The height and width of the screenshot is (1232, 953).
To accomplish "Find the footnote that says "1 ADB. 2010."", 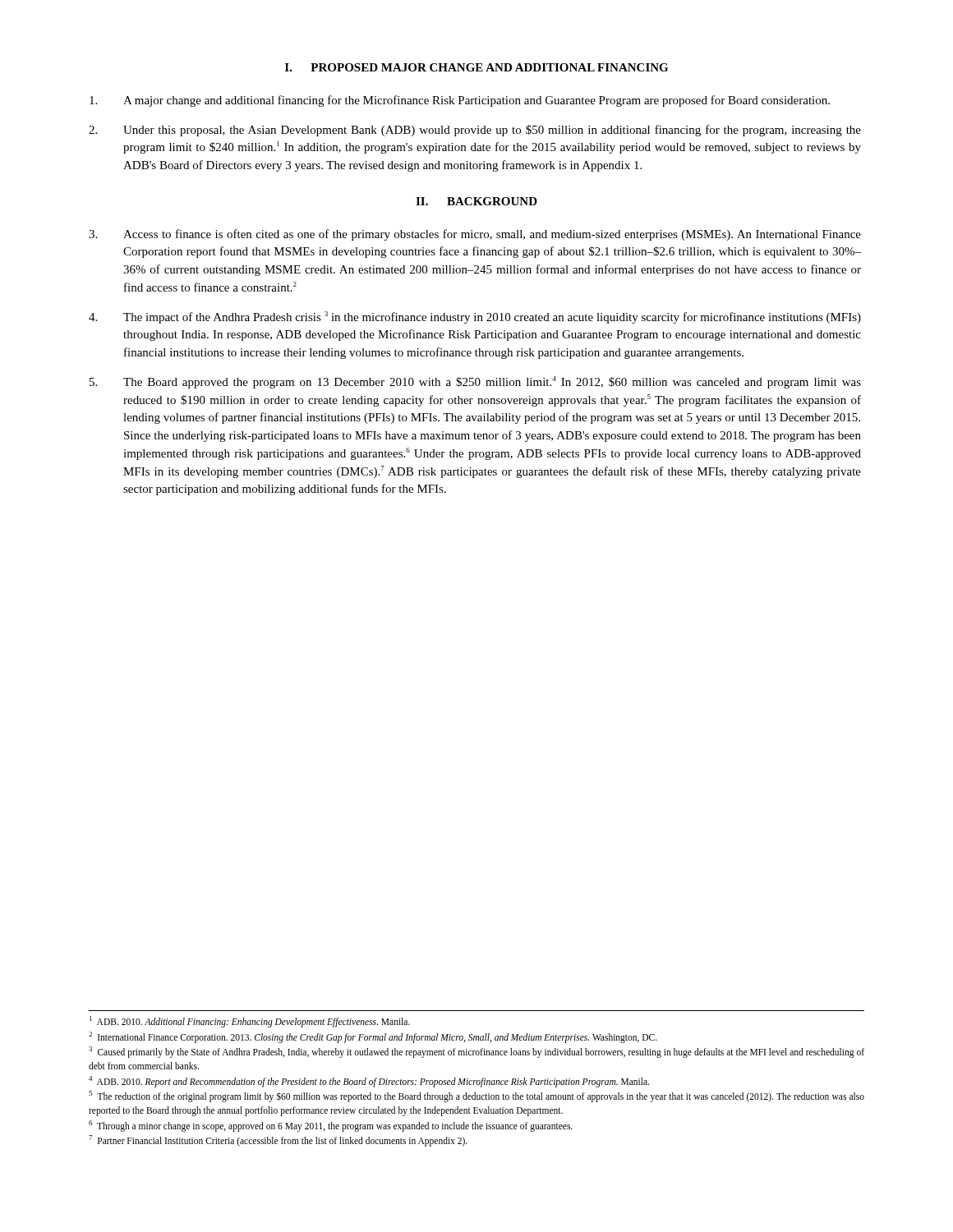I will tap(249, 1021).
